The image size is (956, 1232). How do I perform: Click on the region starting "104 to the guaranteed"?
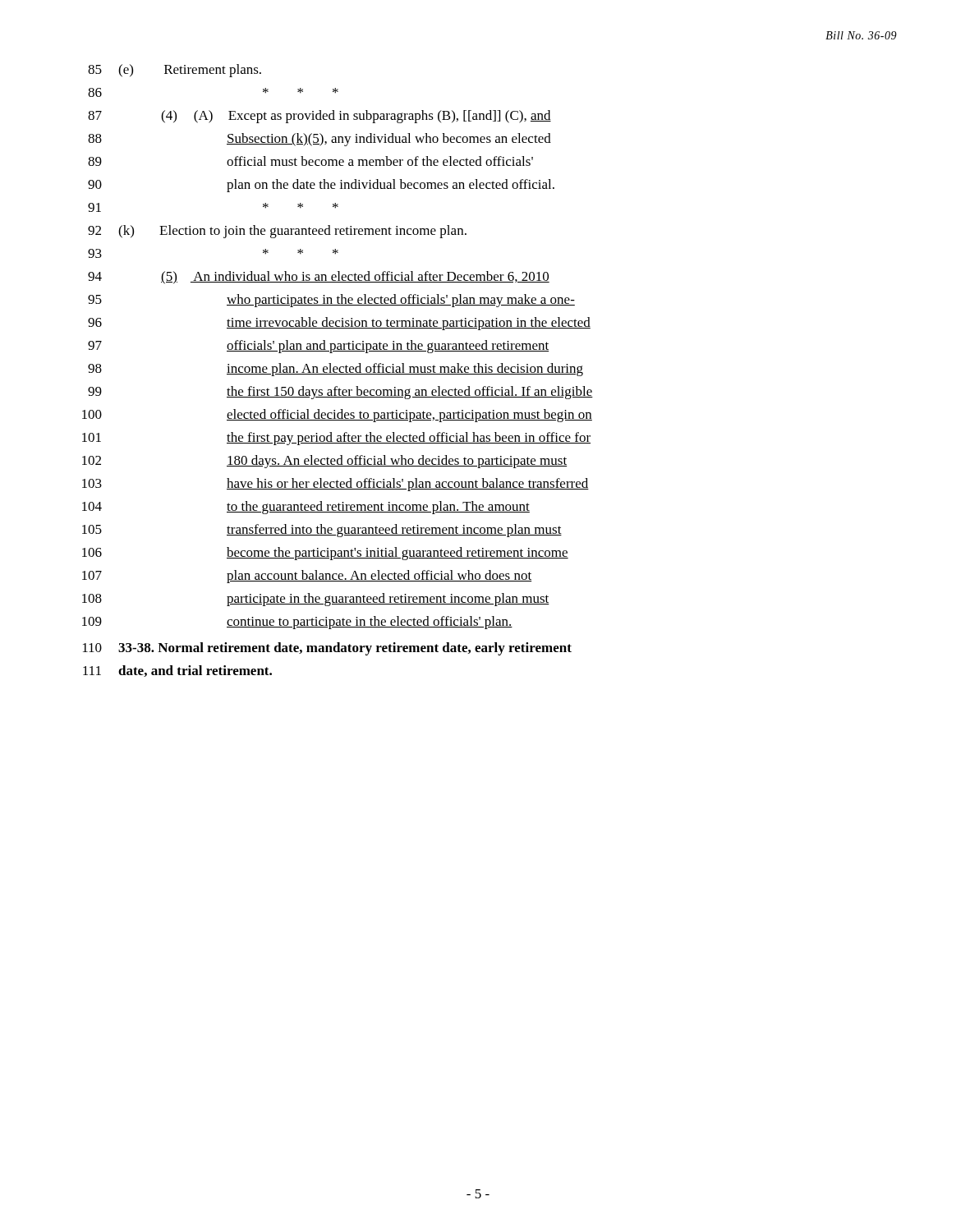[x=478, y=507]
